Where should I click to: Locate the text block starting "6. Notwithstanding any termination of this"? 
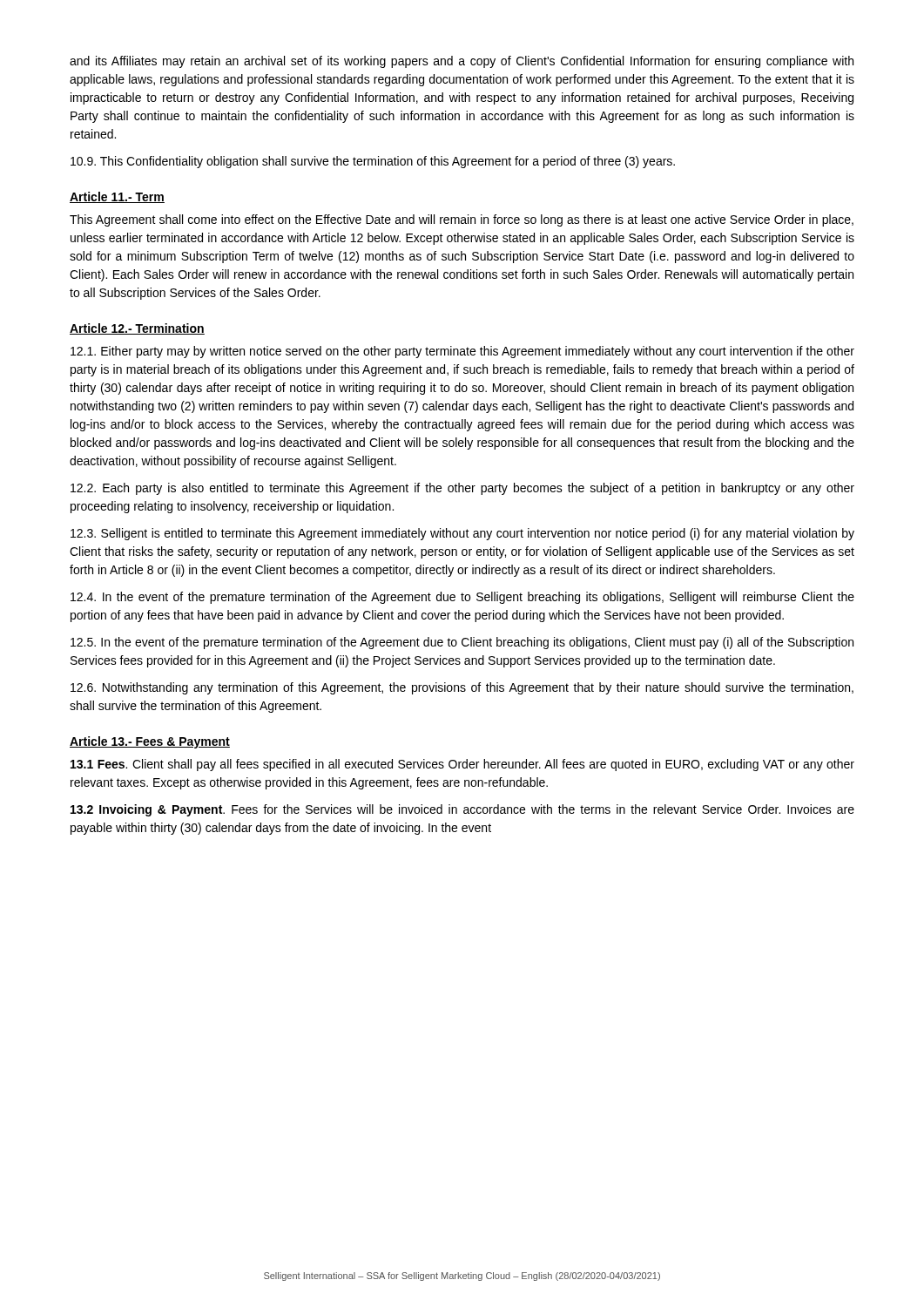(462, 697)
